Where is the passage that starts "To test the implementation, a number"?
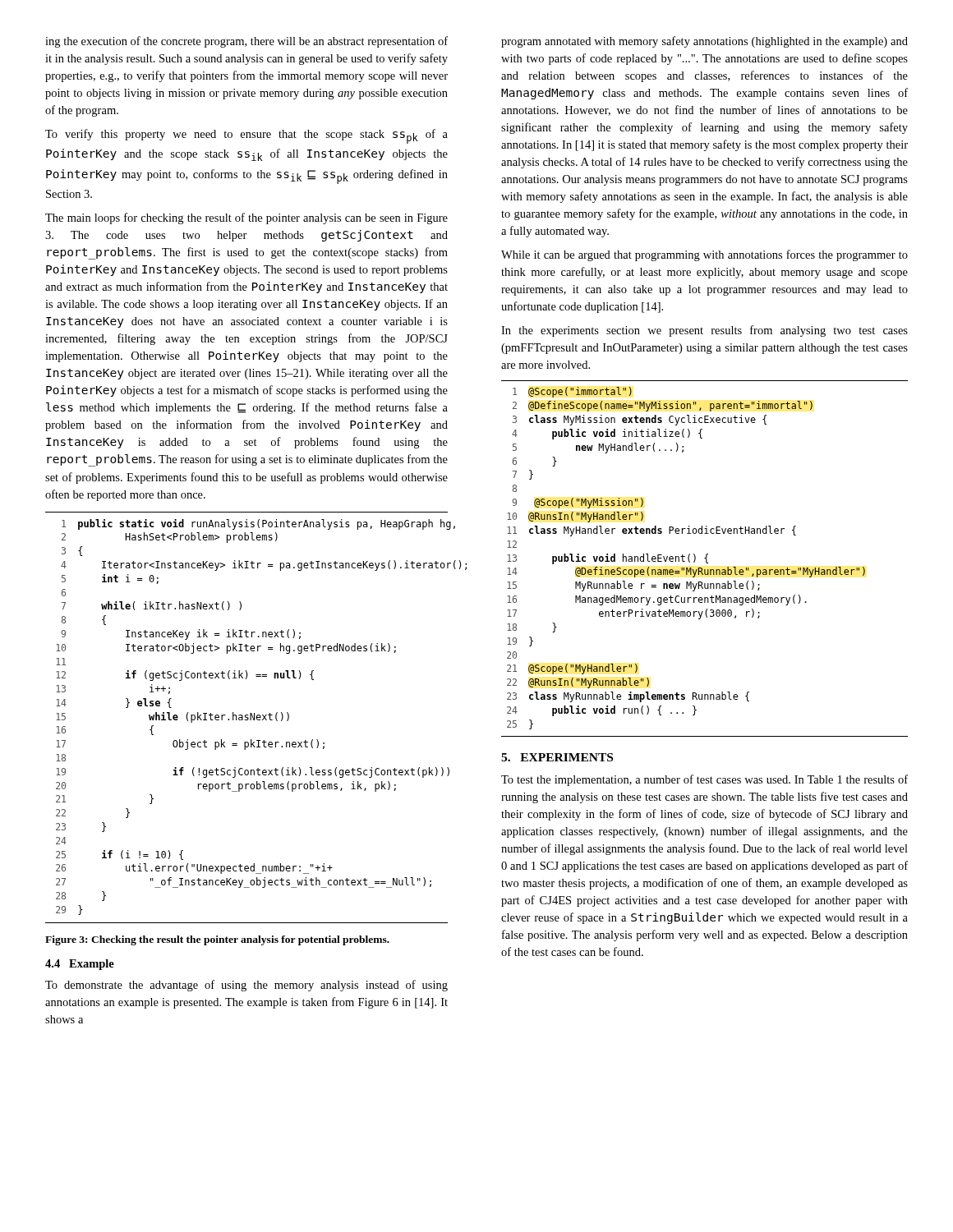The width and height of the screenshot is (953, 1232). click(705, 866)
